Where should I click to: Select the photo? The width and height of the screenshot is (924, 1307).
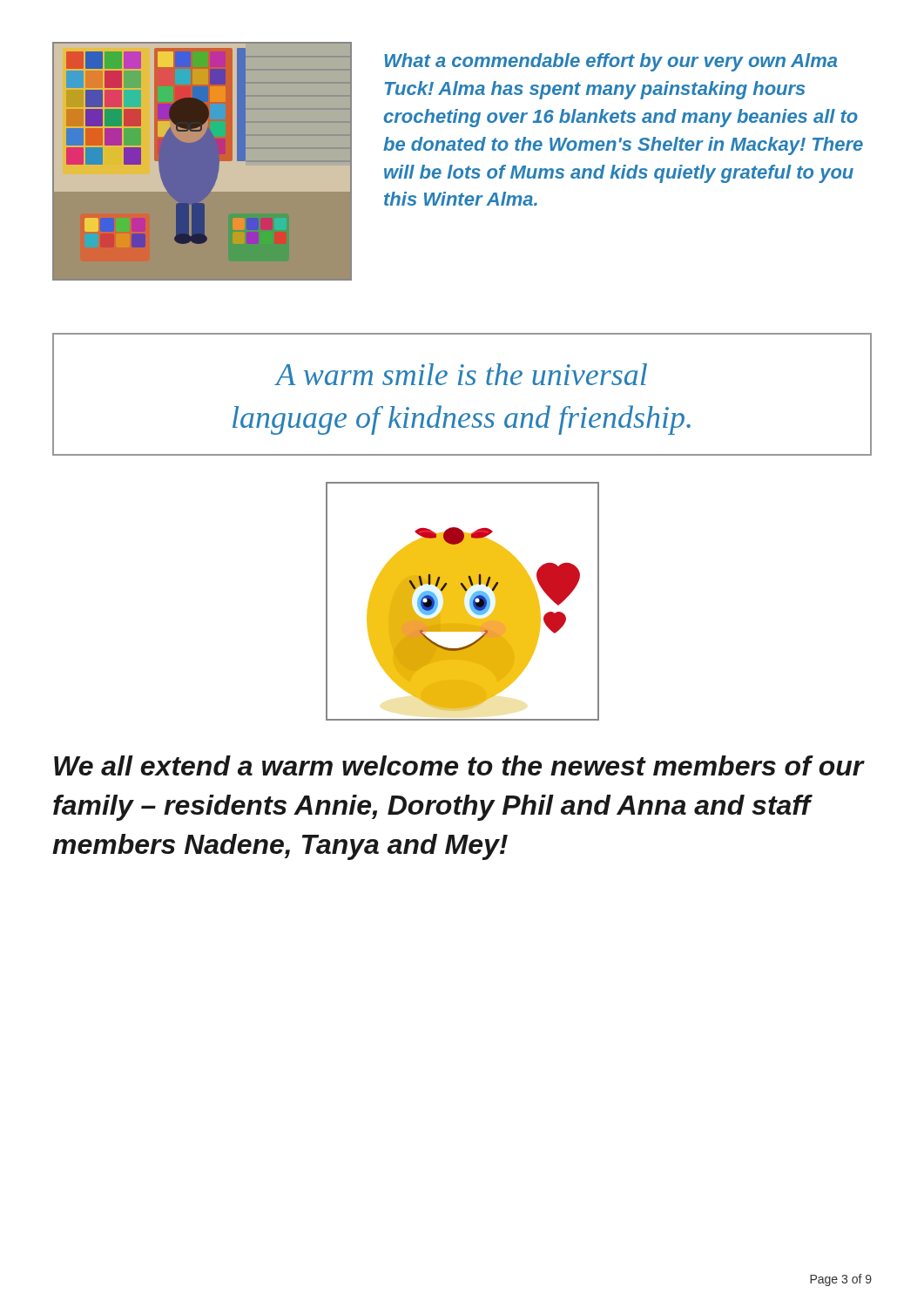tap(200, 161)
